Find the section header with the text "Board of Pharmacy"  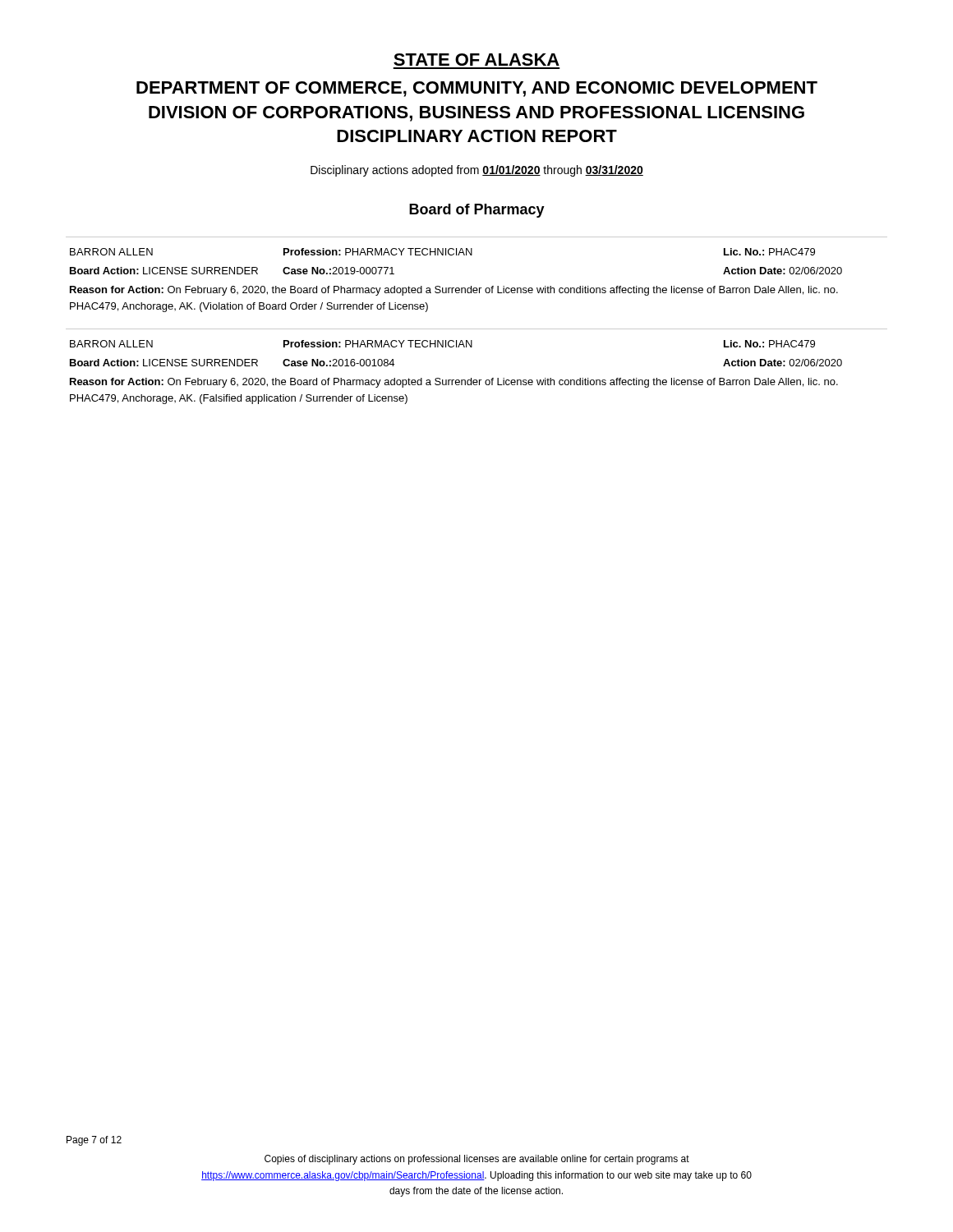pos(476,210)
